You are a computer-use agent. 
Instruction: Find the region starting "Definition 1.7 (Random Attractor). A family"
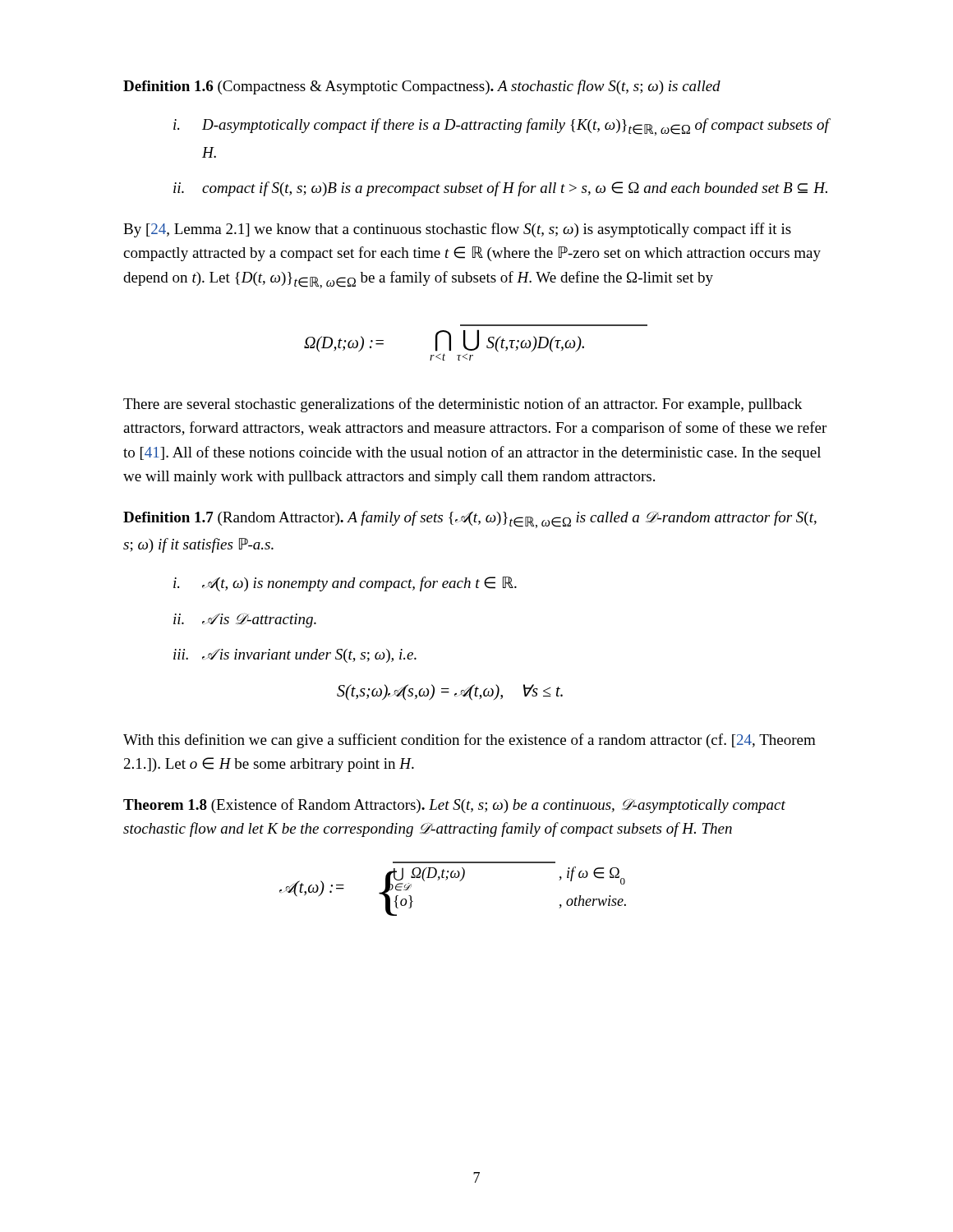[470, 530]
